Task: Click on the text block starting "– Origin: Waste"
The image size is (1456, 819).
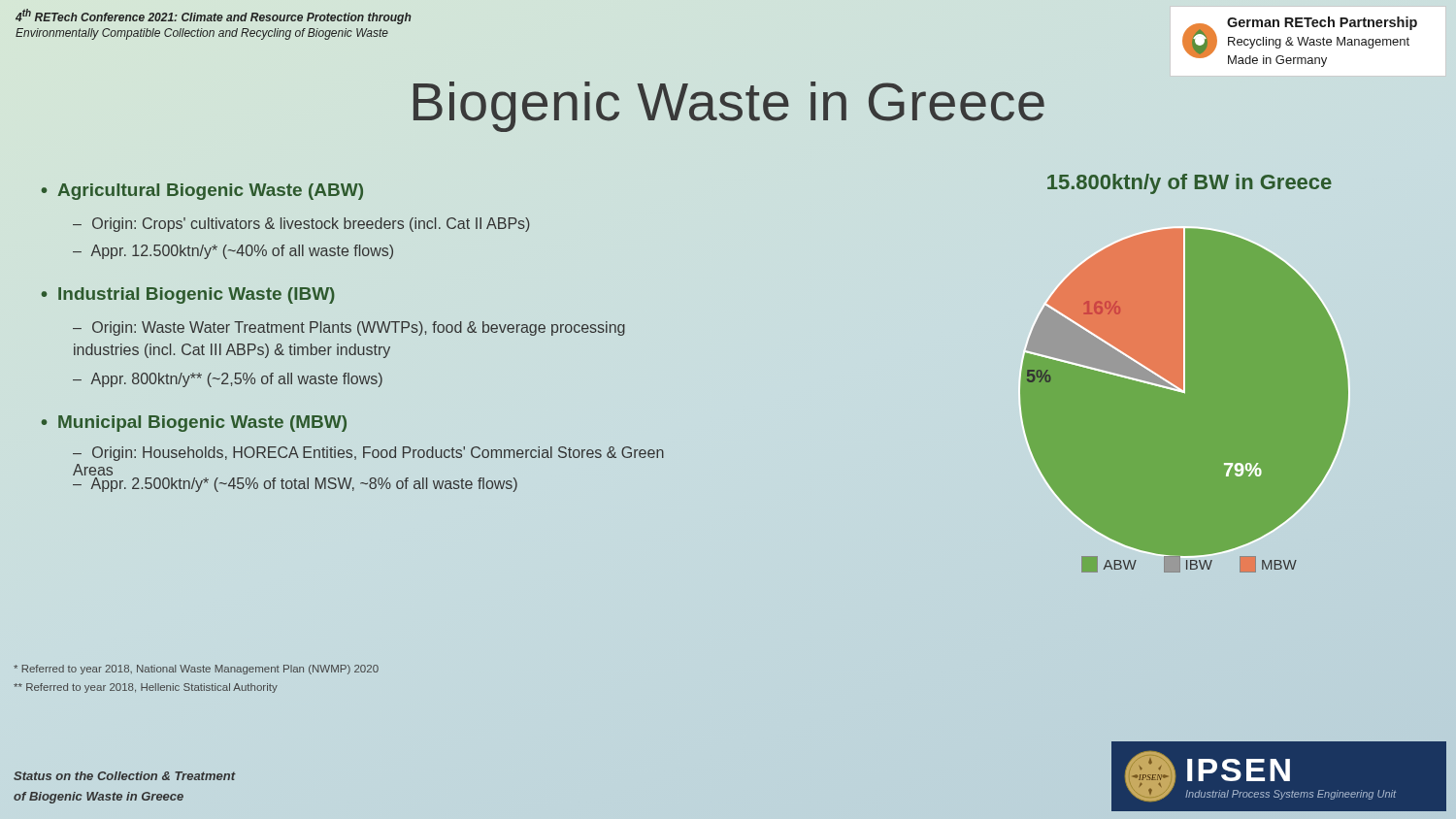Action: (349, 339)
